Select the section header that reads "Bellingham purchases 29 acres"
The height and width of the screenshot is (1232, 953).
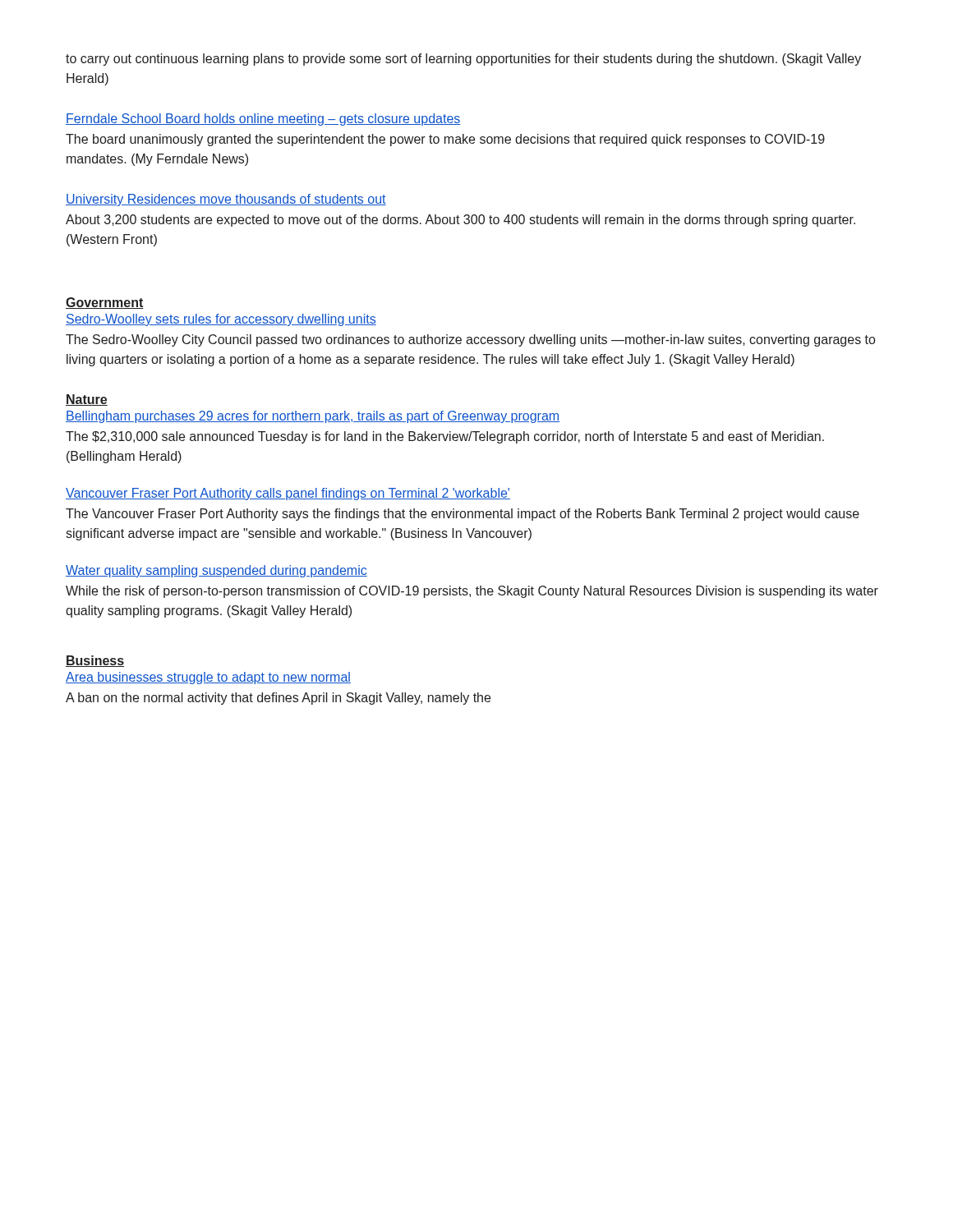coord(313,416)
